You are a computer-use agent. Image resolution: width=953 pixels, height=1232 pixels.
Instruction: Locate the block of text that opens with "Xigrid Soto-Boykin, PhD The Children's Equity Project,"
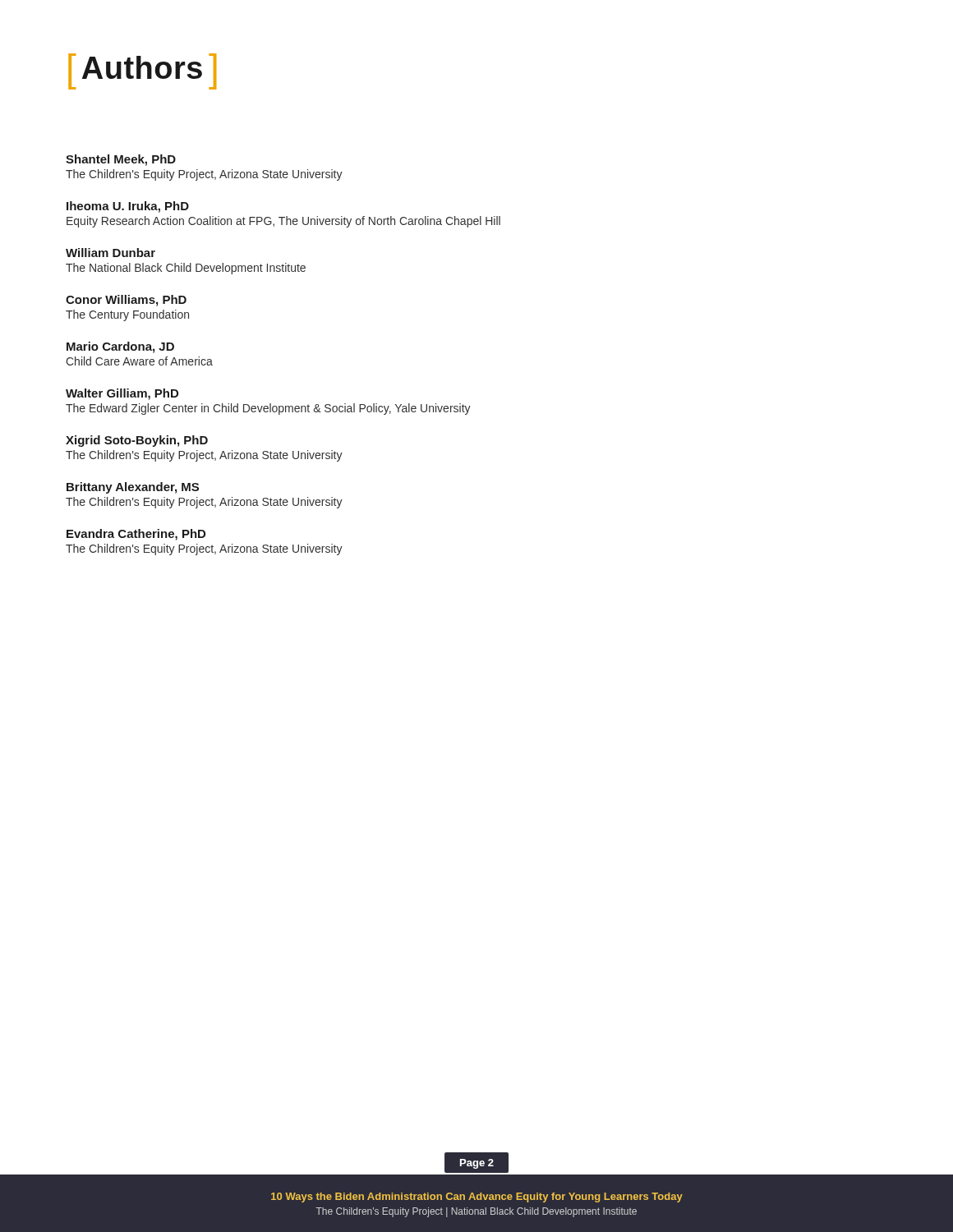click(x=137, y=441)
